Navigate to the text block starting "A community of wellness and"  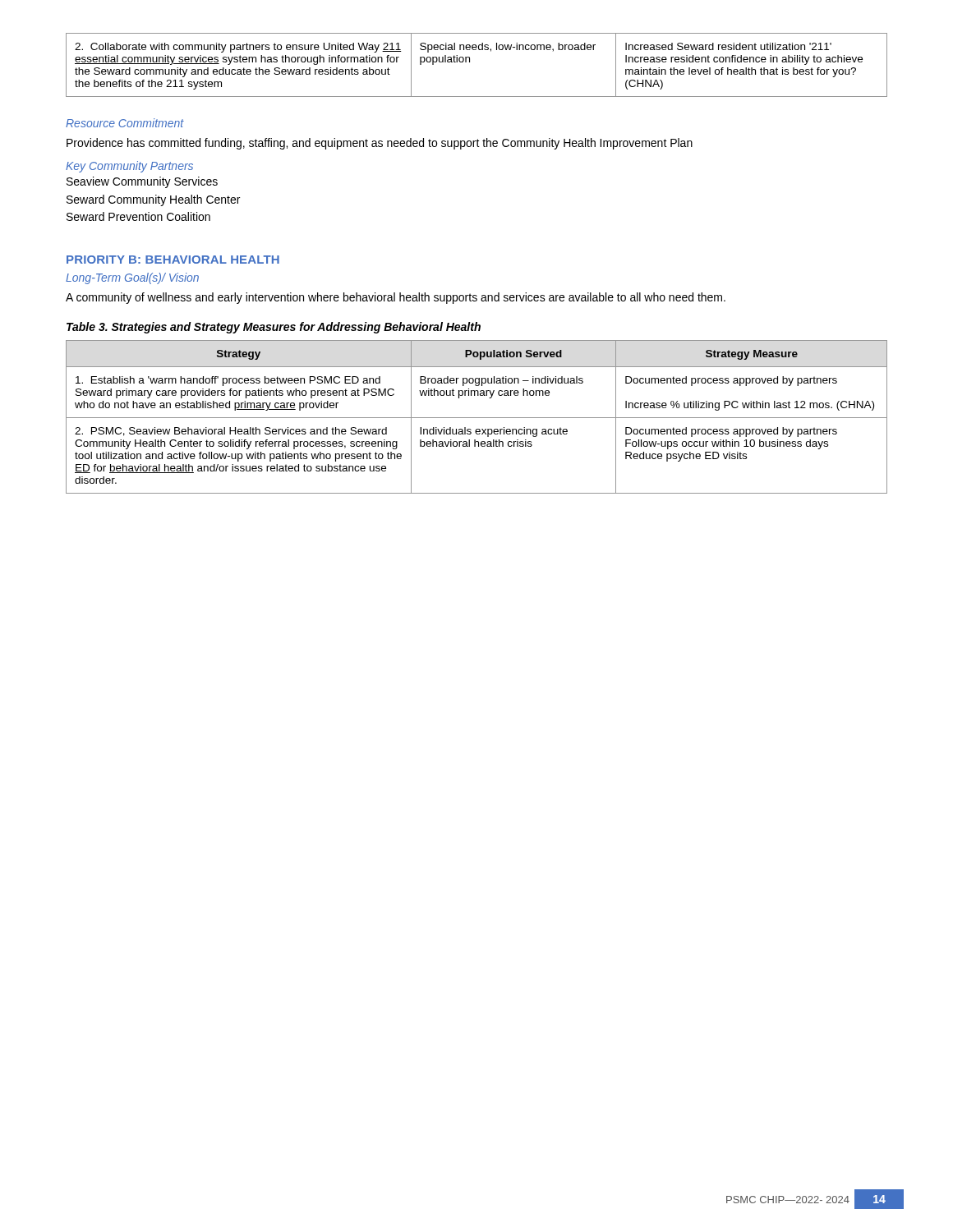476,297
